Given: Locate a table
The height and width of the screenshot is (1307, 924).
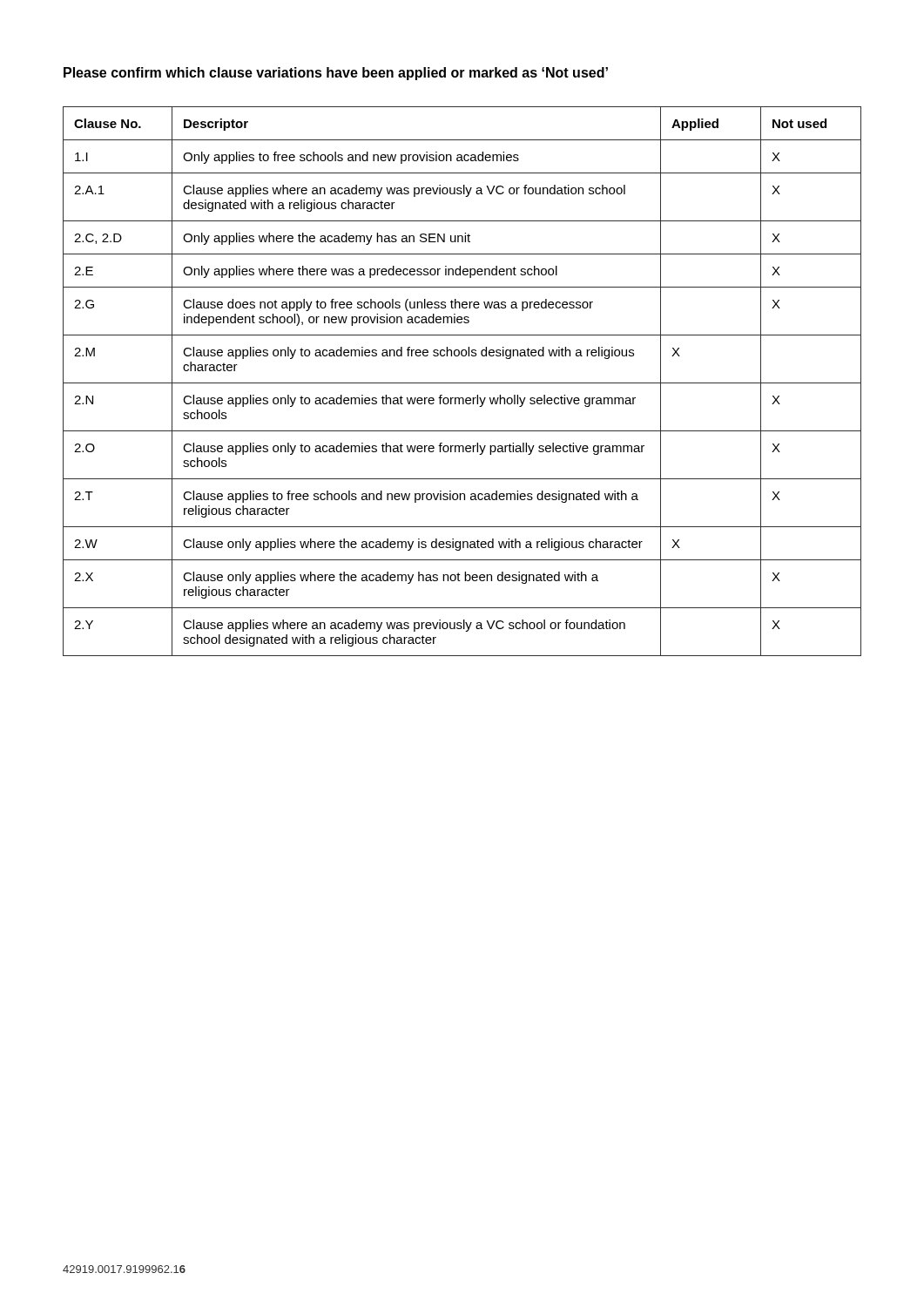Looking at the screenshot, I should [x=462, y=381].
